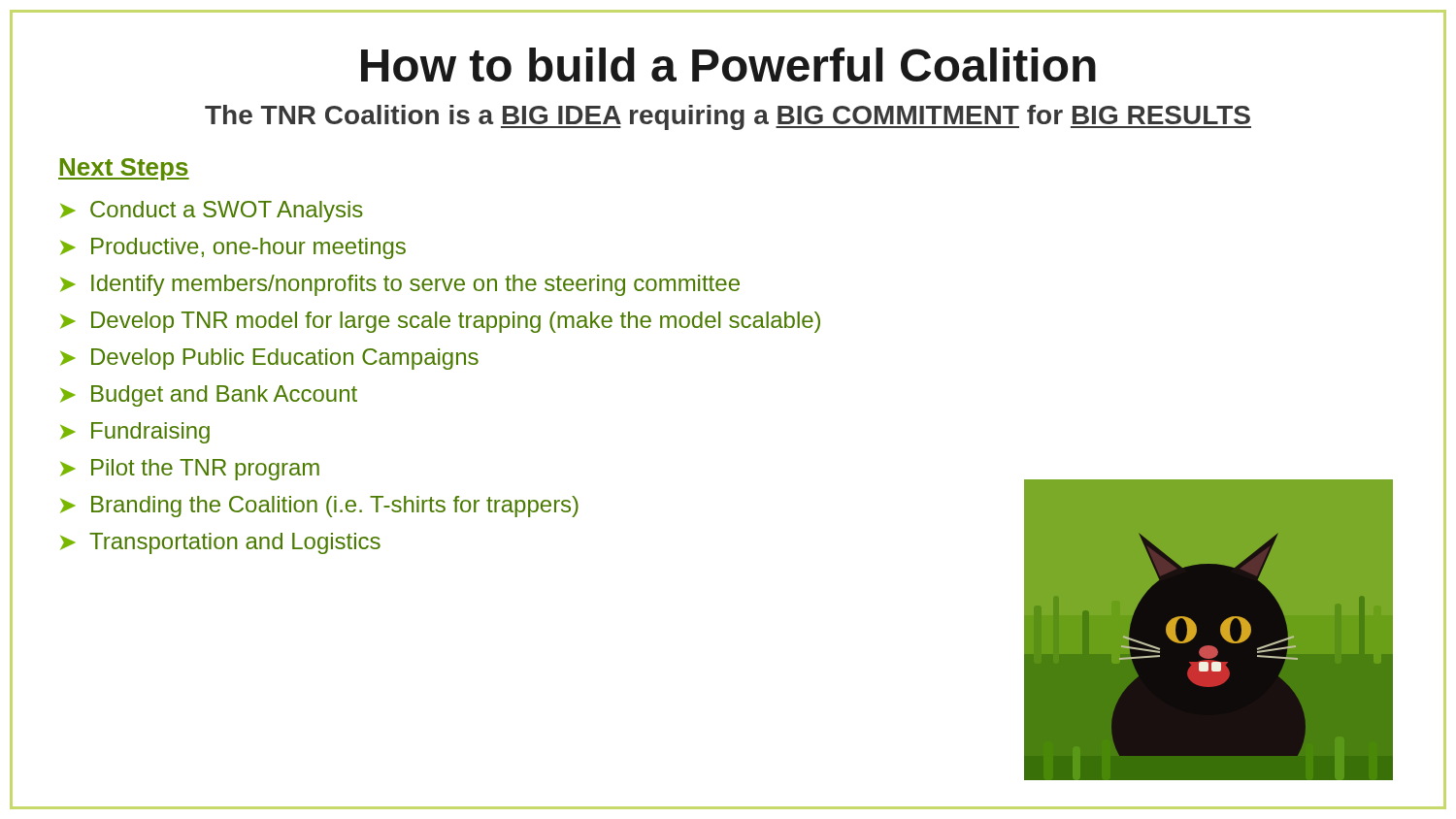This screenshot has width=1456, height=819.
Task: Point to the element starting "➤ Productive, one-hour meetings"
Action: (232, 246)
